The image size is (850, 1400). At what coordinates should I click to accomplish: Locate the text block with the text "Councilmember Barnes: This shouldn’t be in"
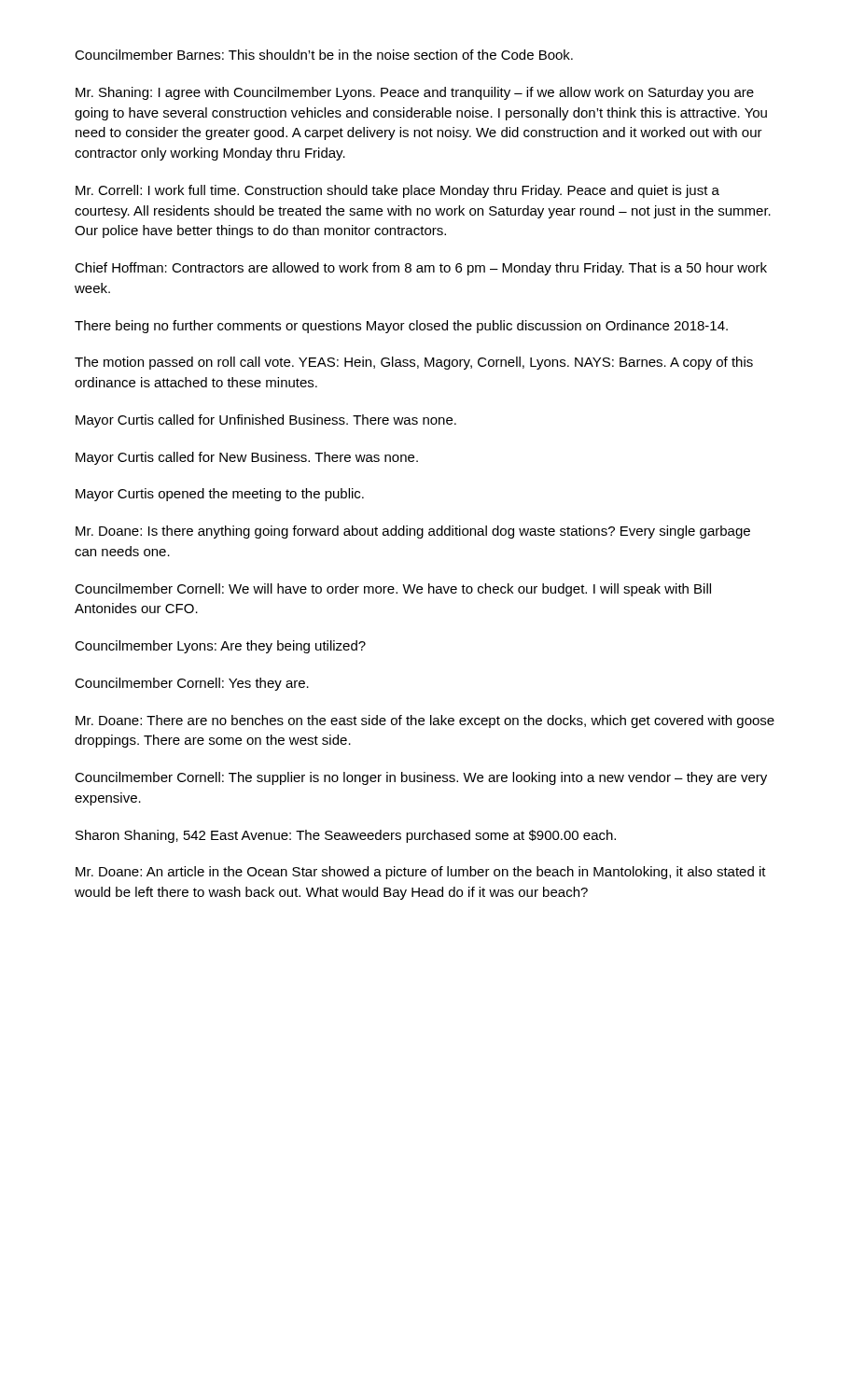pyautogui.click(x=324, y=55)
